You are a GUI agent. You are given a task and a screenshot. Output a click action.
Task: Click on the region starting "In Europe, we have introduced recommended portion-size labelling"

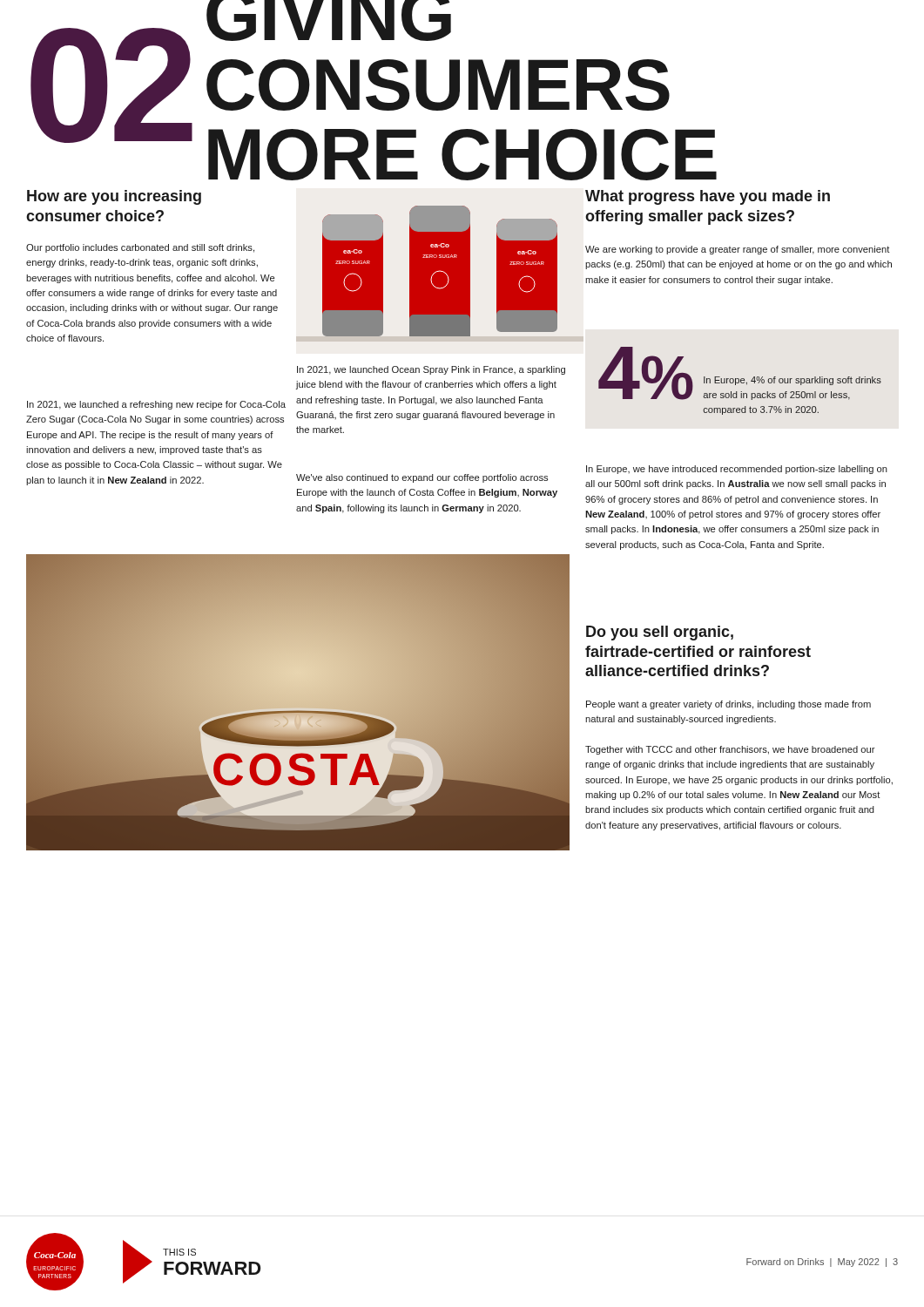[x=736, y=507]
